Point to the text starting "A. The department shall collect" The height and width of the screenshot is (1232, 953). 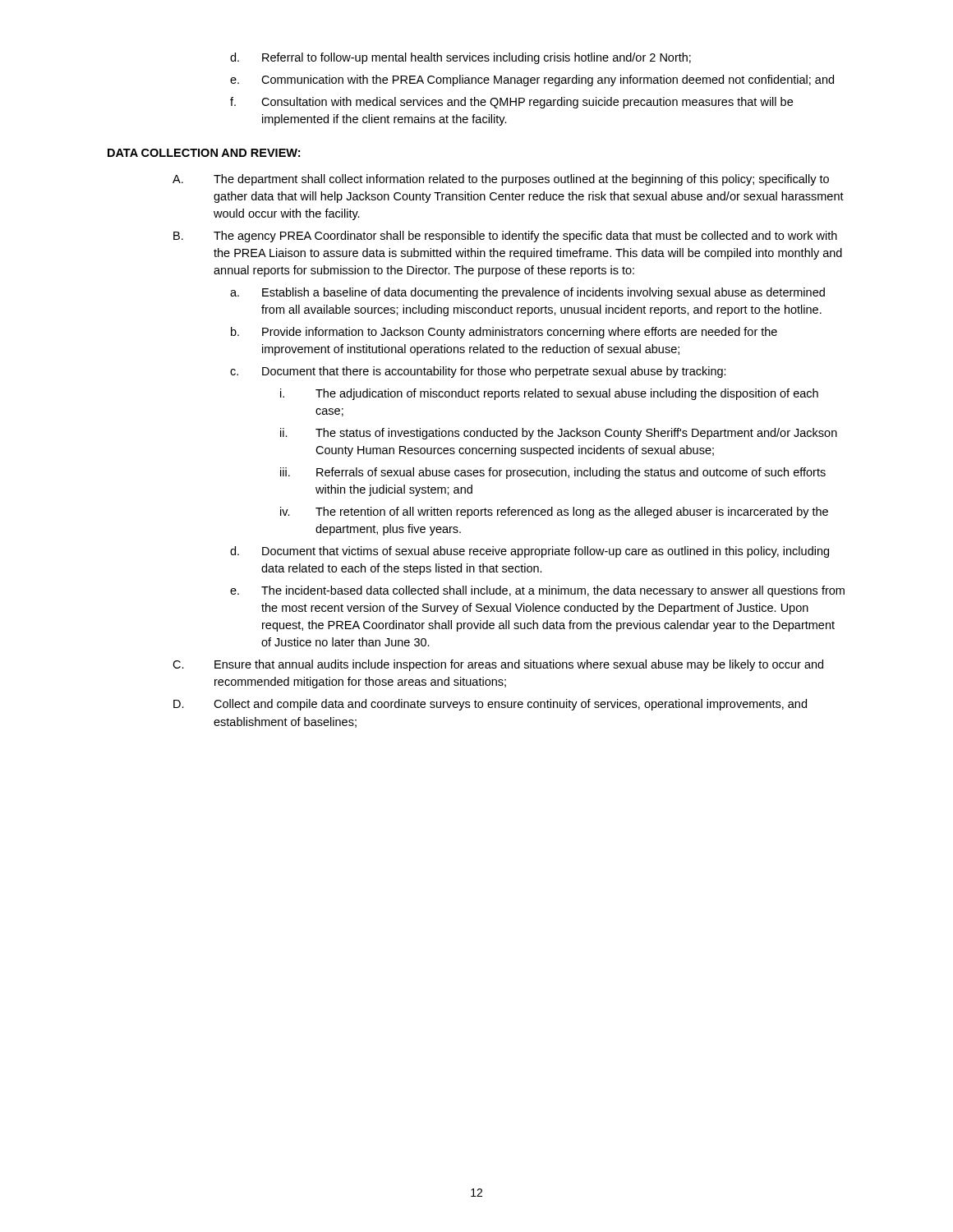click(x=509, y=197)
